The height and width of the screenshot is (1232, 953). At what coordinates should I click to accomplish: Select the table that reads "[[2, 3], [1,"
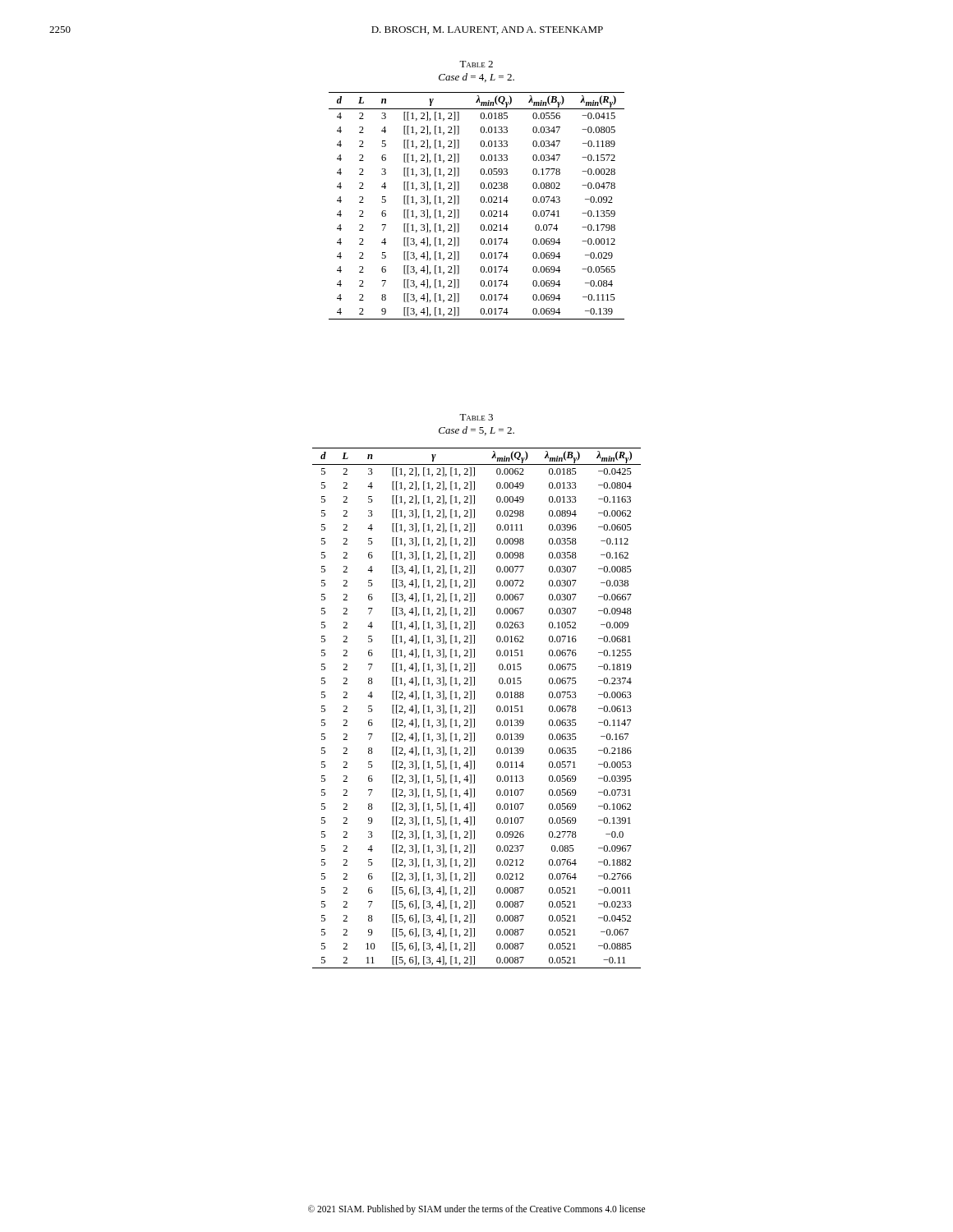(x=476, y=708)
